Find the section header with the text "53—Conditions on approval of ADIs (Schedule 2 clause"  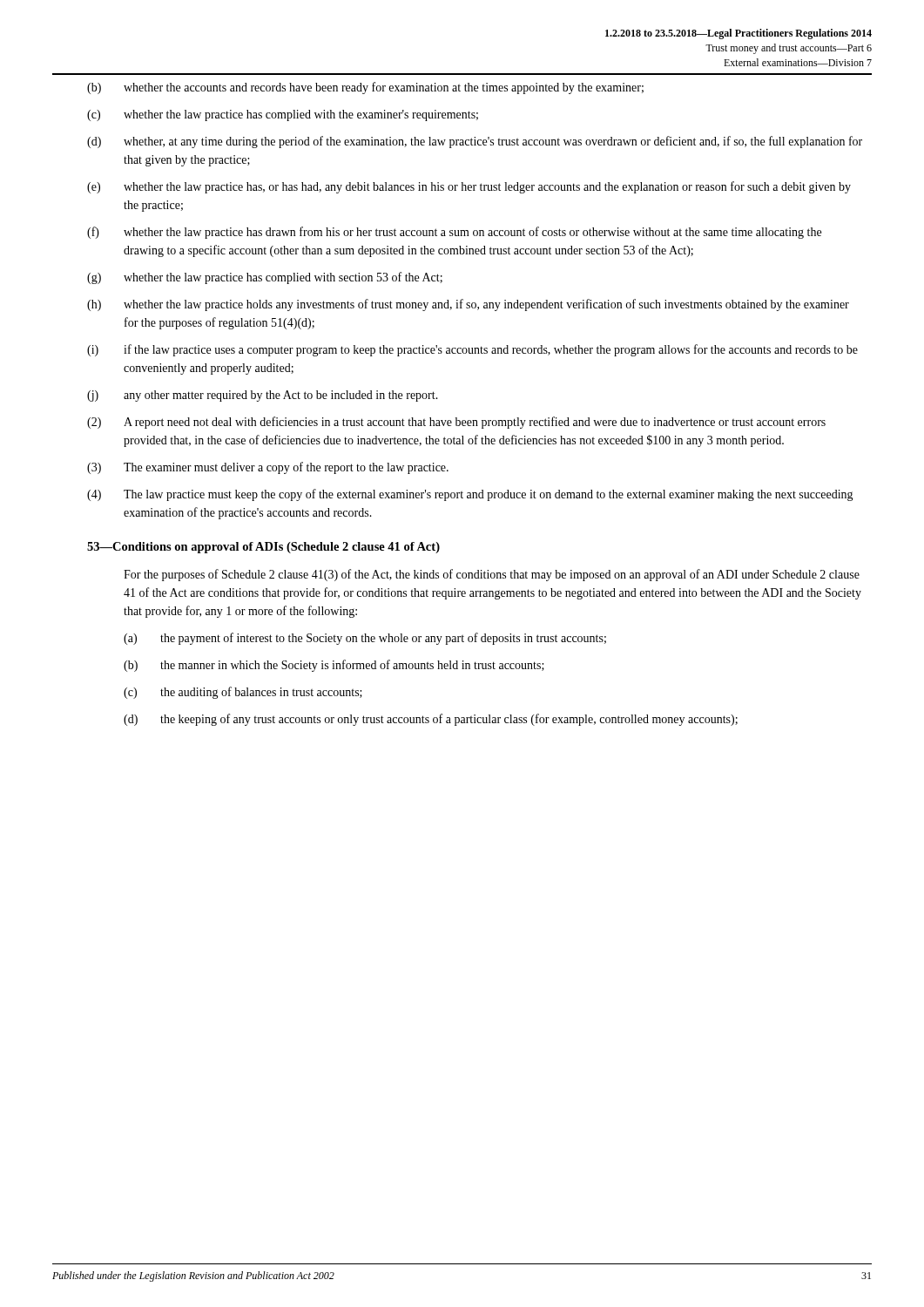point(263,546)
